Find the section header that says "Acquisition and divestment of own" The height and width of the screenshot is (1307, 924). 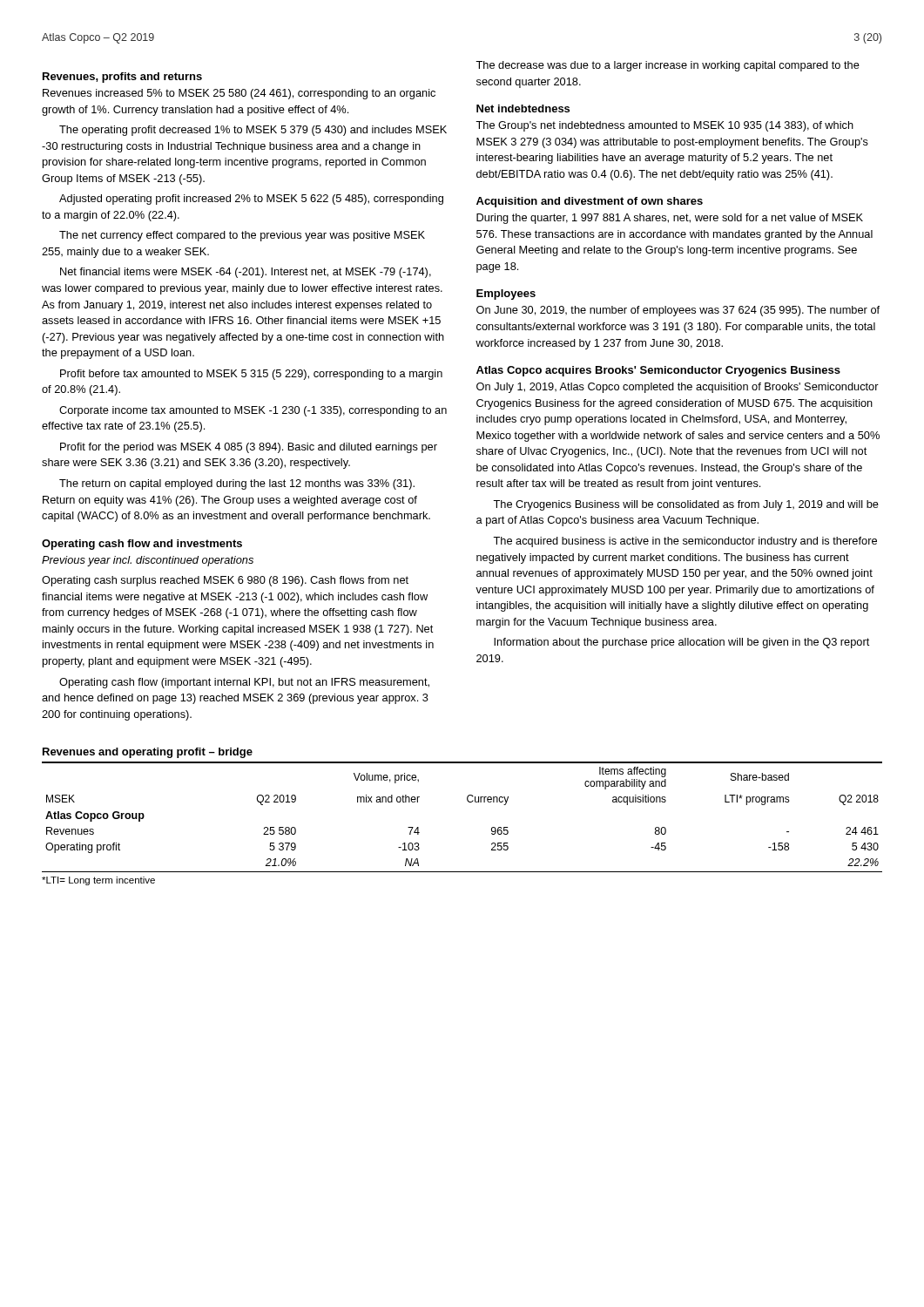click(590, 201)
